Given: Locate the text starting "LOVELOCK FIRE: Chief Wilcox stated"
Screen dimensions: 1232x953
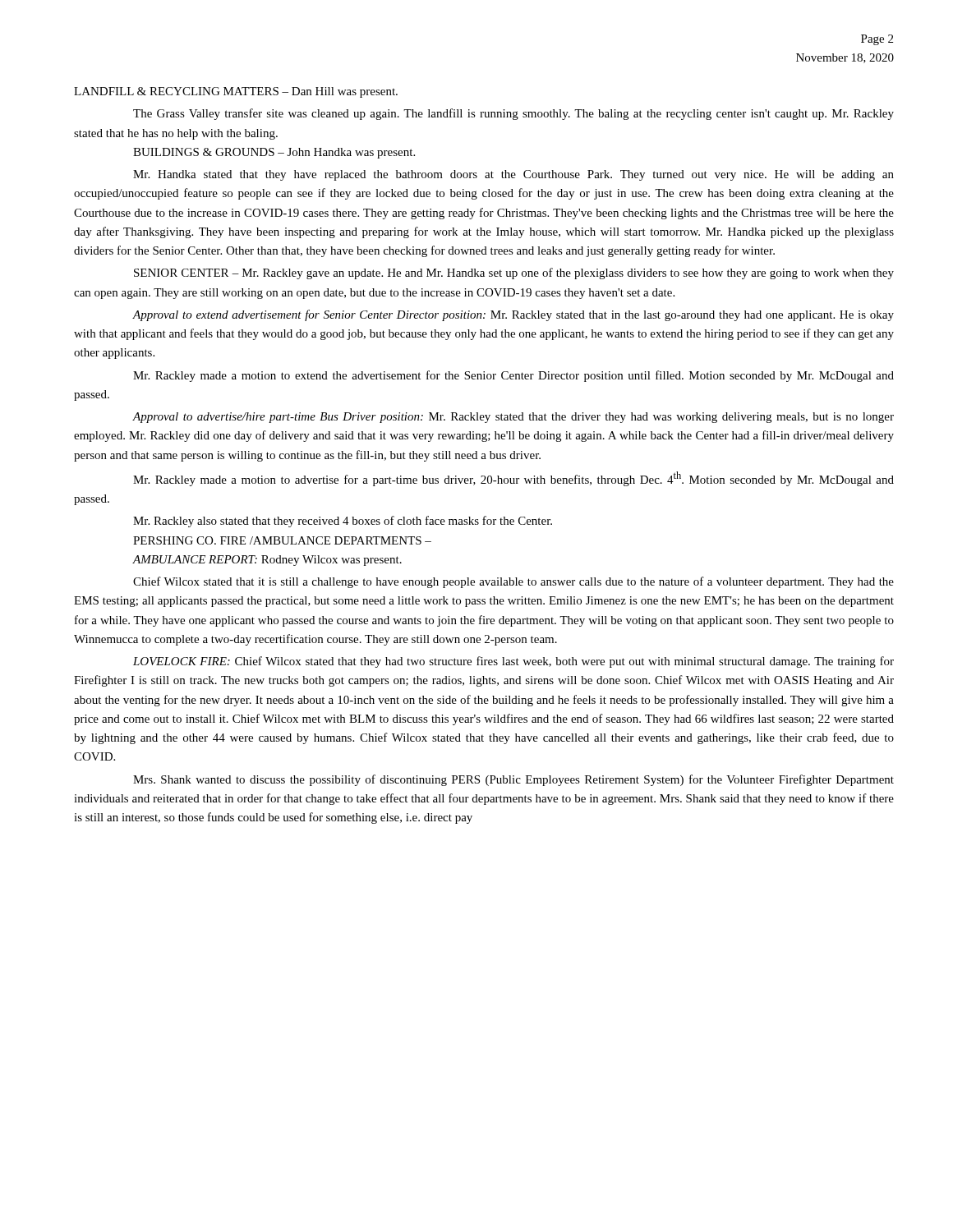Looking at the screenshot, I should pos(484,709).
